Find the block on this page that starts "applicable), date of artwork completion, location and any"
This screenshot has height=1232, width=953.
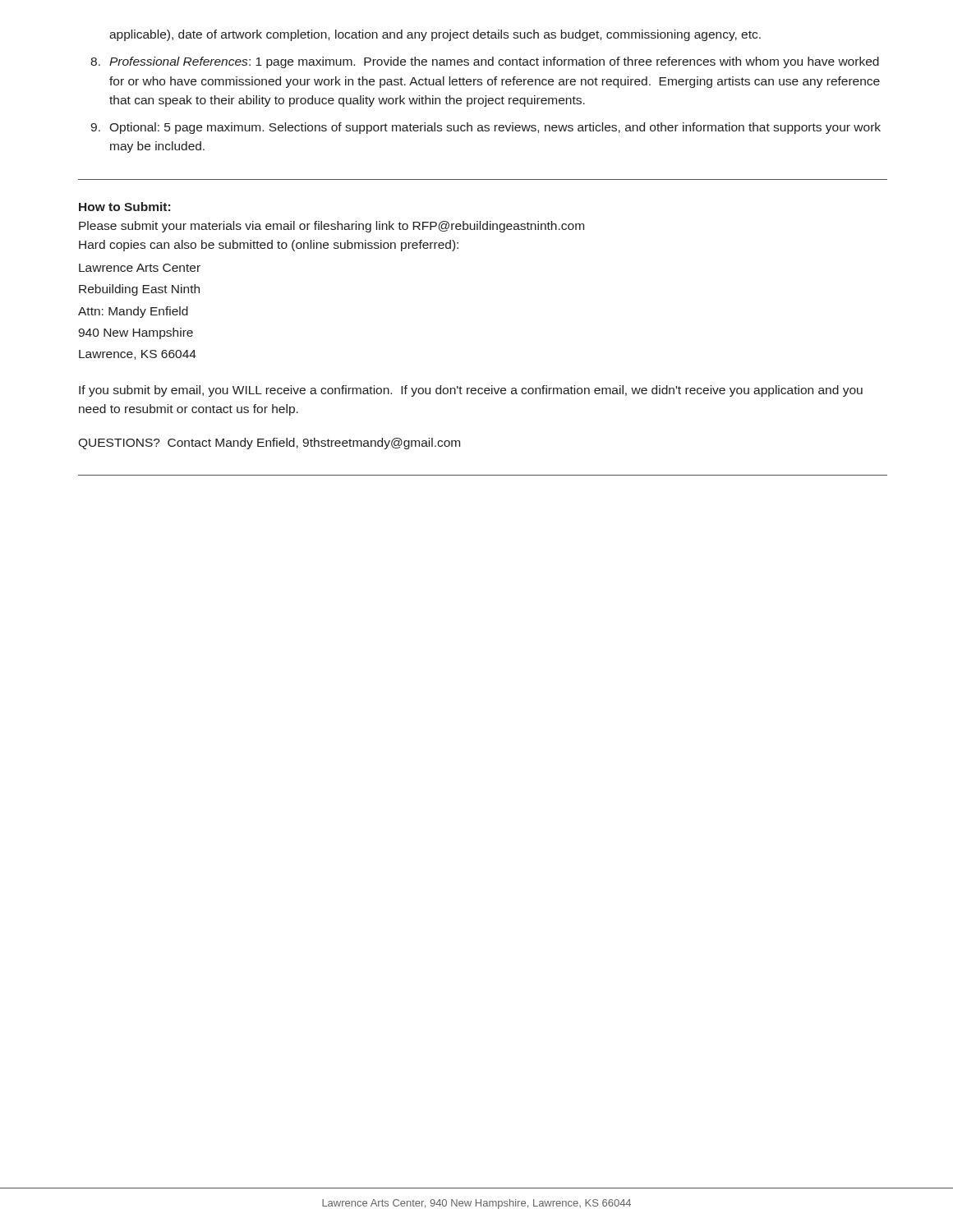coord(435,34)
